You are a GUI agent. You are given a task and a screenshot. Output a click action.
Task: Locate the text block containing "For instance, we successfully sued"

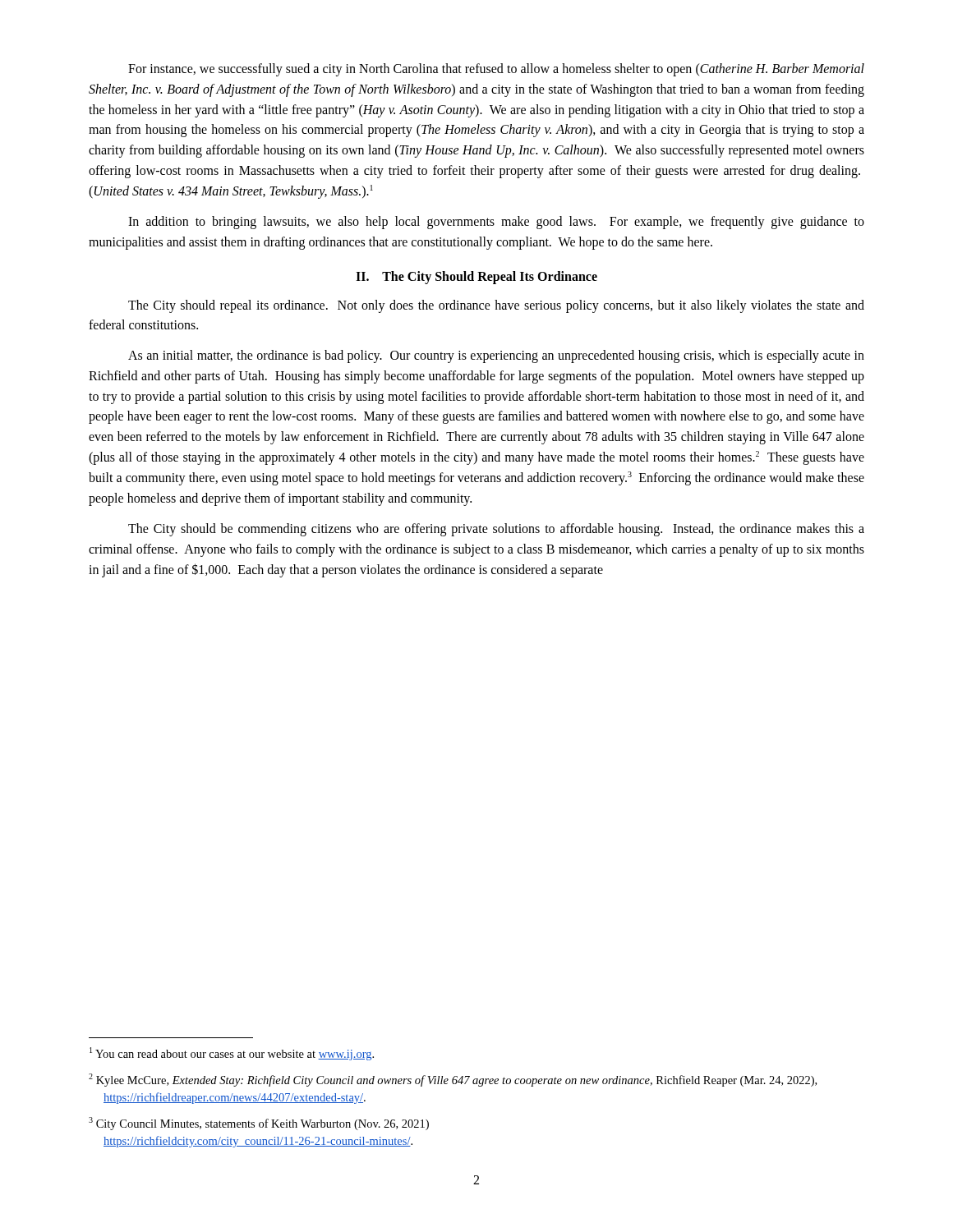[476, 156]
